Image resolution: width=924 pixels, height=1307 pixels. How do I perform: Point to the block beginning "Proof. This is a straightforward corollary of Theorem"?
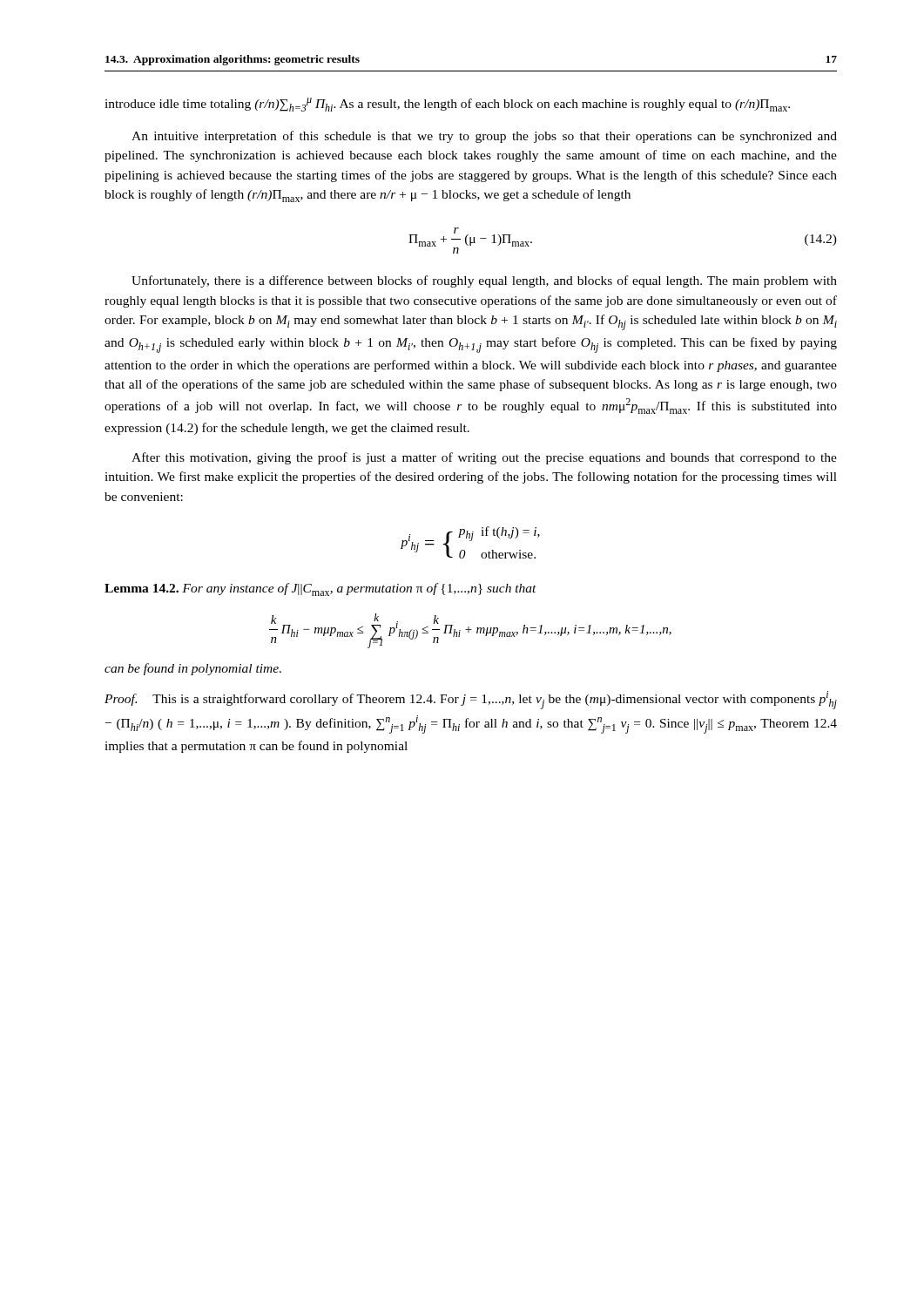(x=471, y=721)
